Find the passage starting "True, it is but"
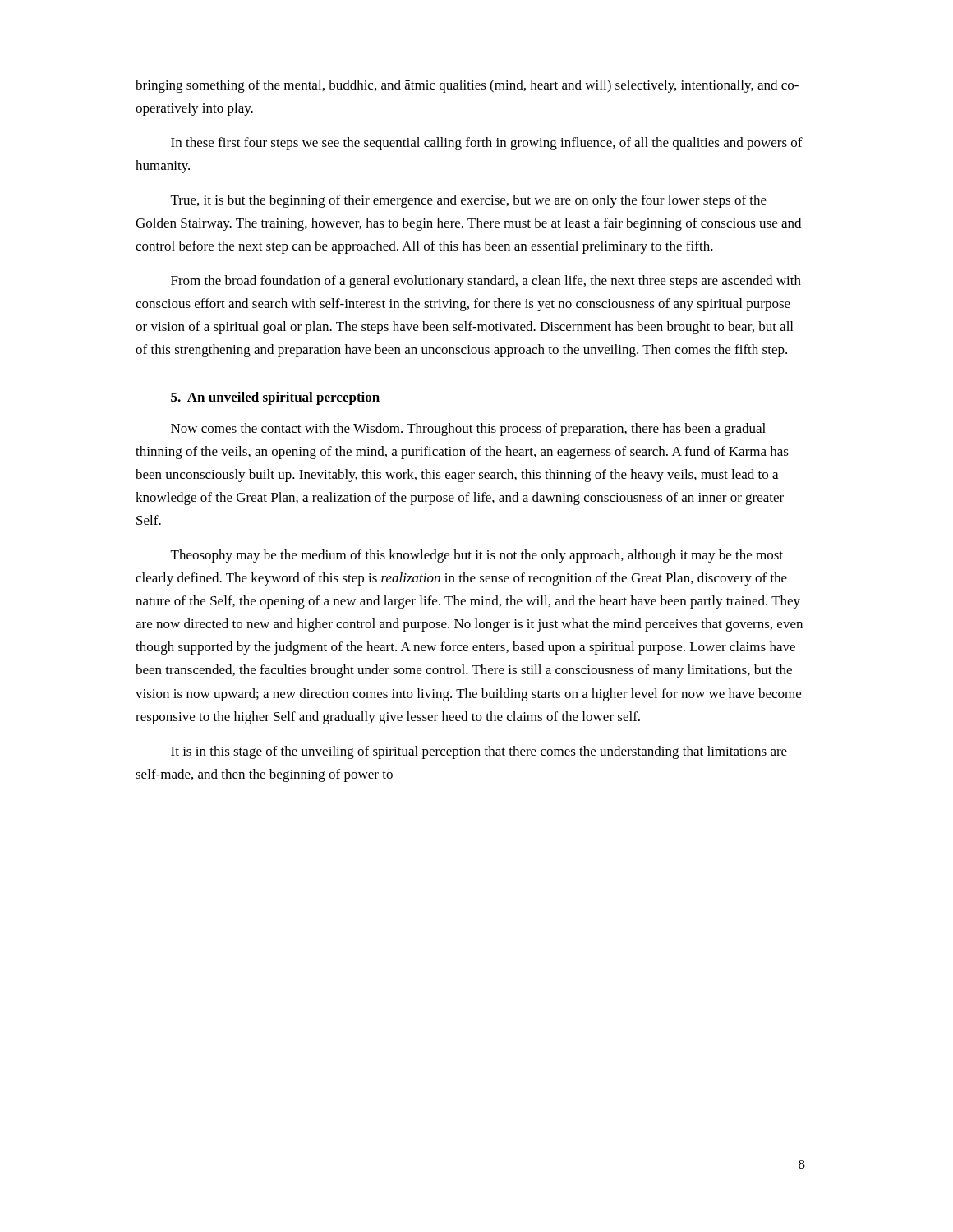This screenshot has width=953, height=1232. click(x=470, y=224)
